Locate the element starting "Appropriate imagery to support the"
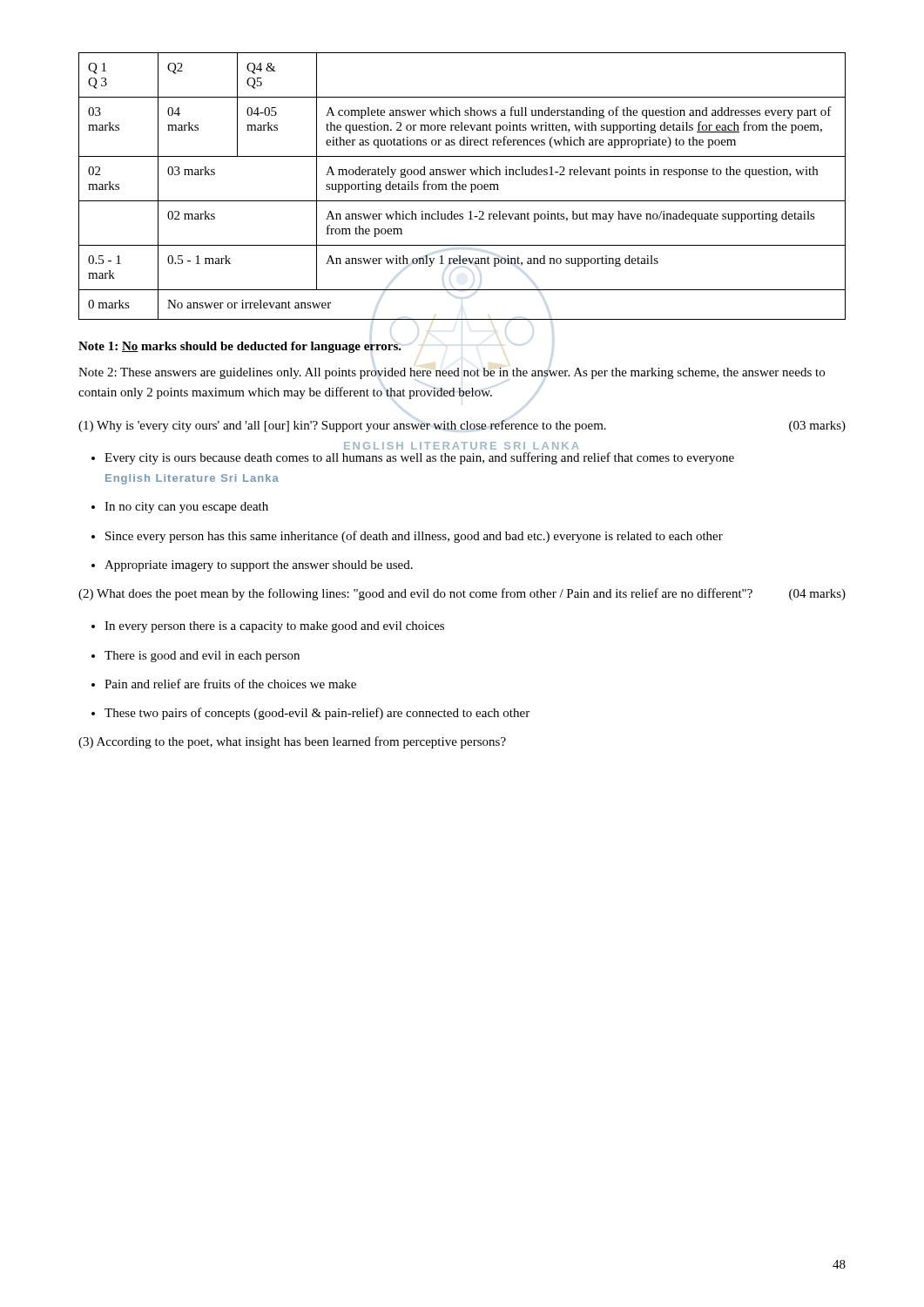 pos(252,566)
